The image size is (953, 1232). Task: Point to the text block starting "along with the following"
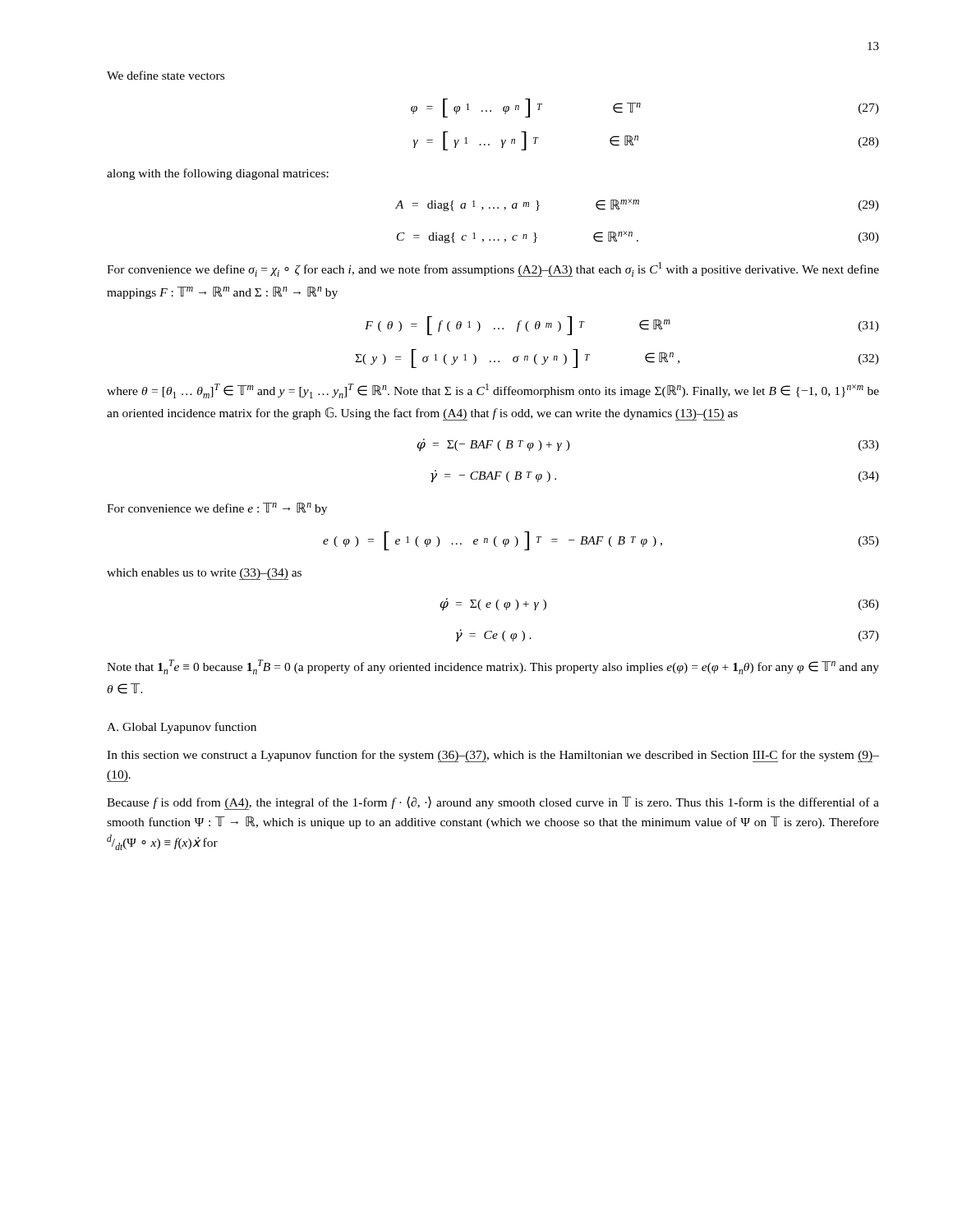click(218, 173)
